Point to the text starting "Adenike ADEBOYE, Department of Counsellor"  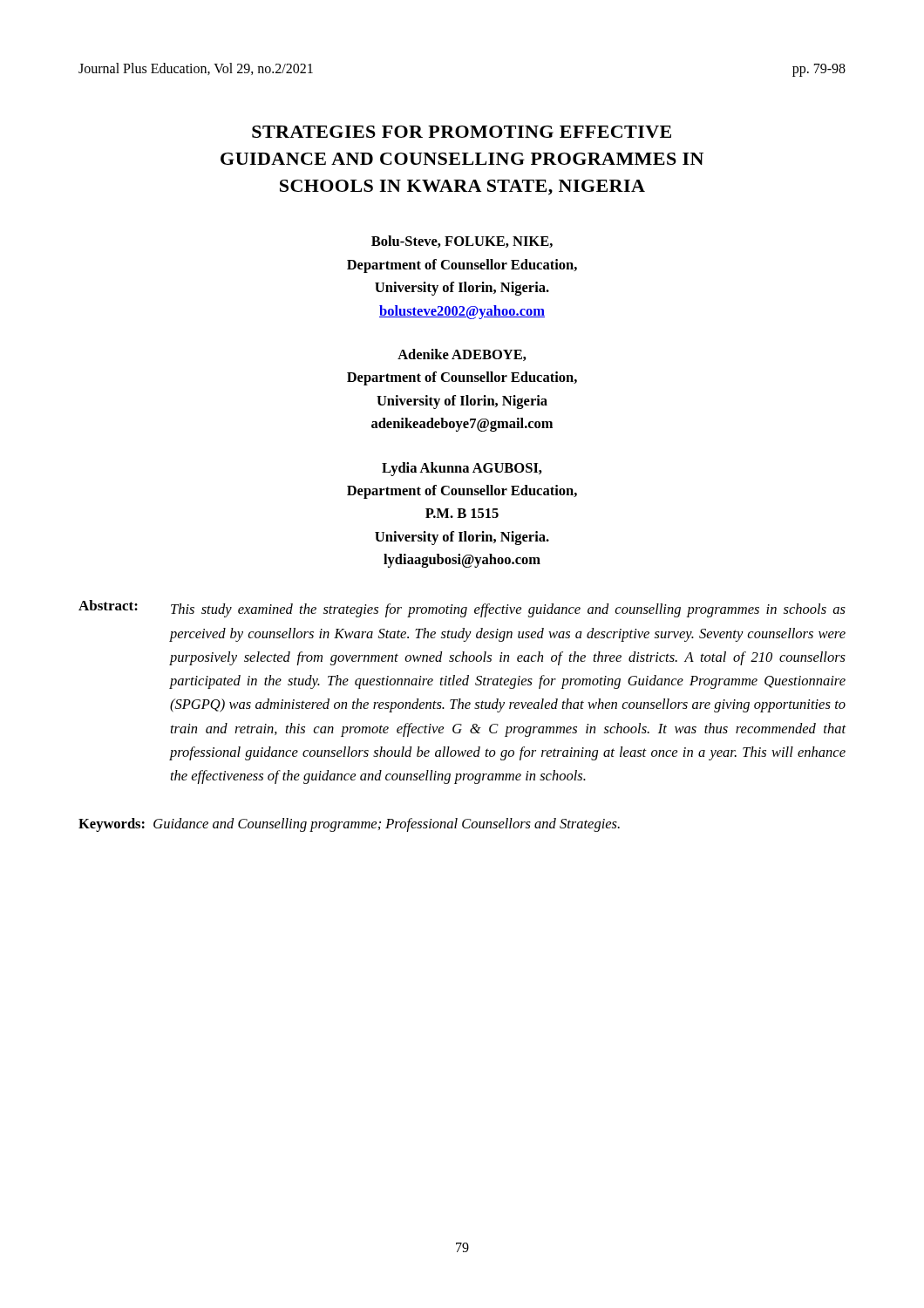point(462,389)
